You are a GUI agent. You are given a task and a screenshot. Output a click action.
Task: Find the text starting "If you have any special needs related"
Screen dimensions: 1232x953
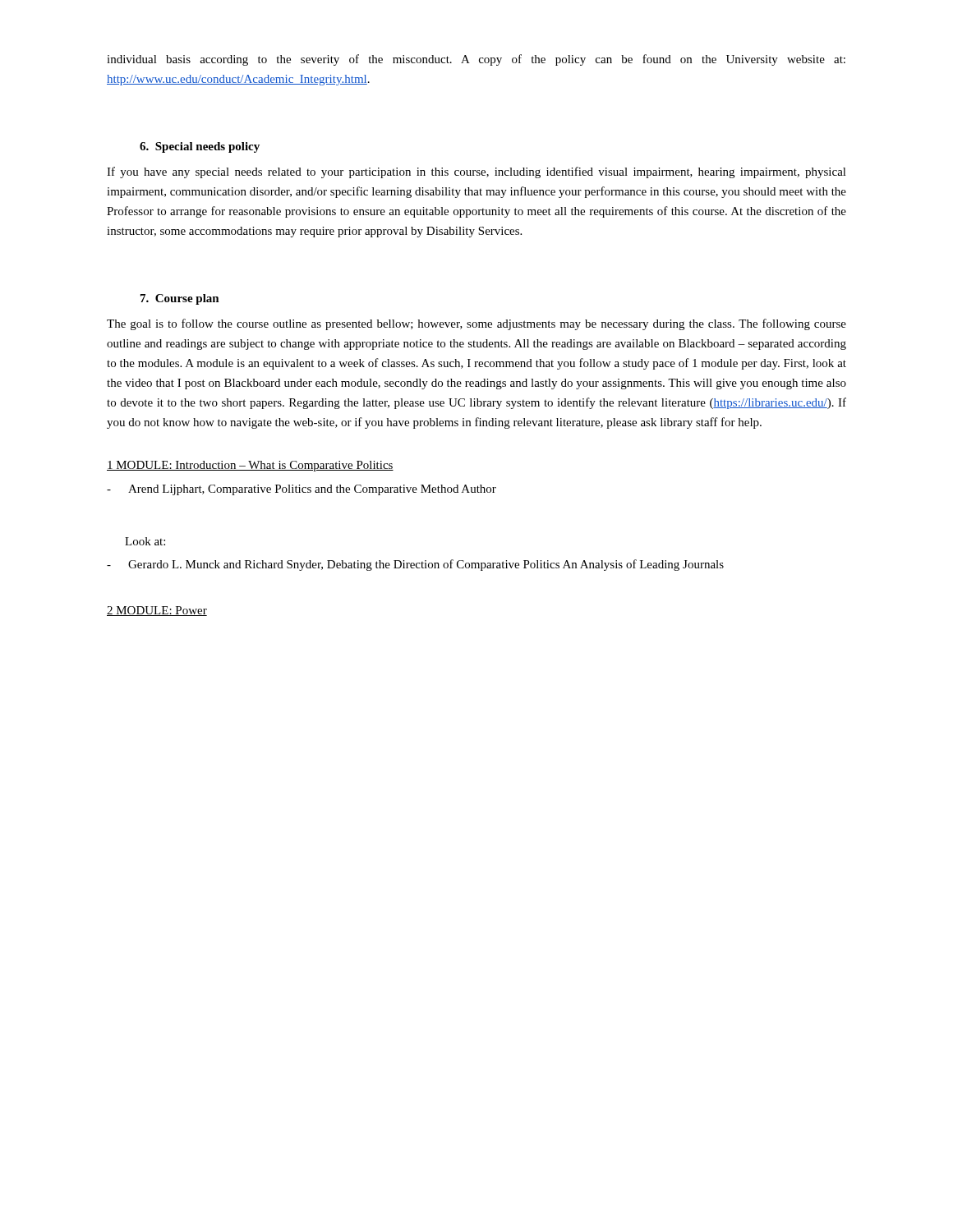click(476, 201)
